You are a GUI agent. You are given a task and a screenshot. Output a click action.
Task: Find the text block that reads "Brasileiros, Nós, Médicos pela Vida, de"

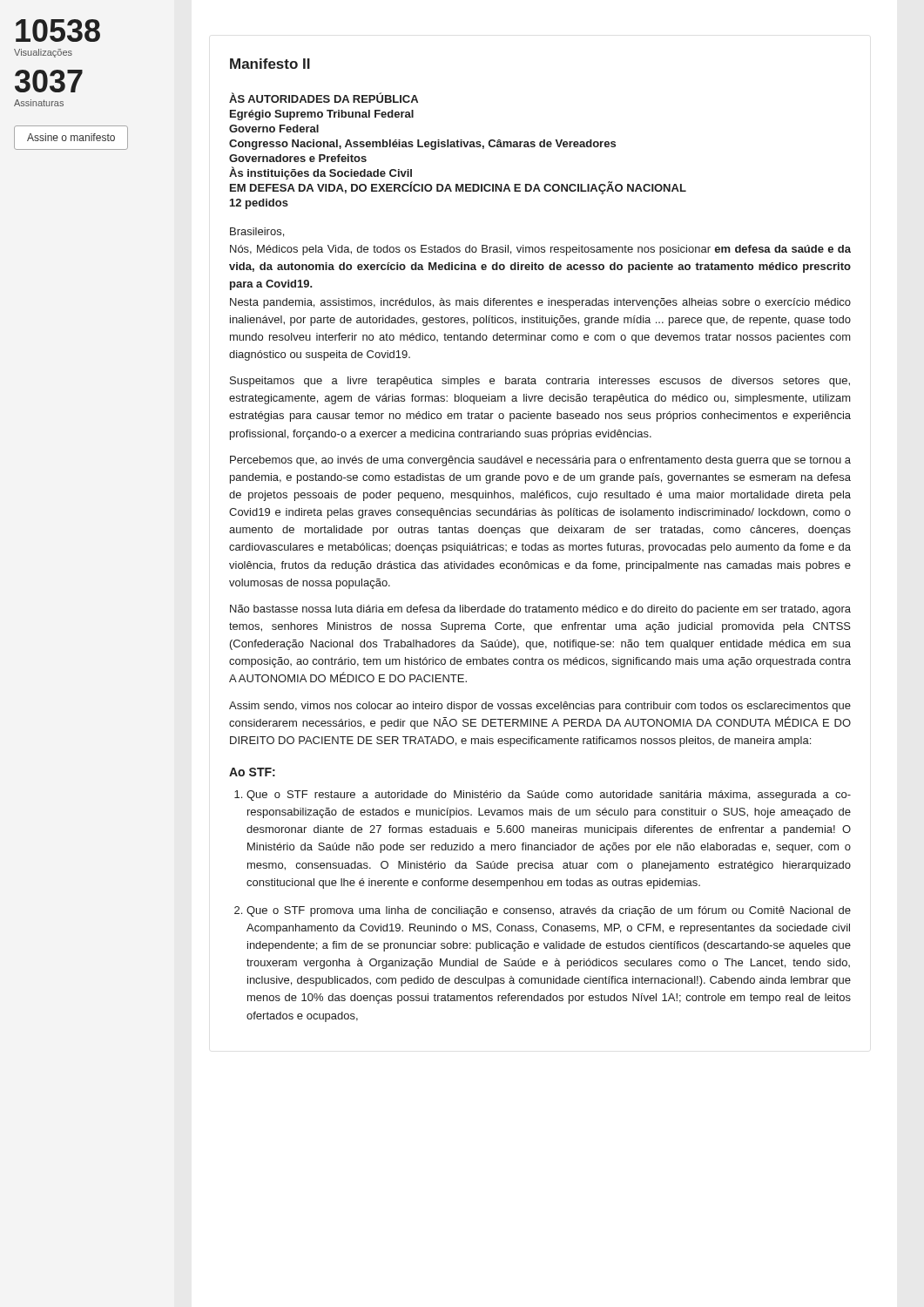tap(540, 293)
